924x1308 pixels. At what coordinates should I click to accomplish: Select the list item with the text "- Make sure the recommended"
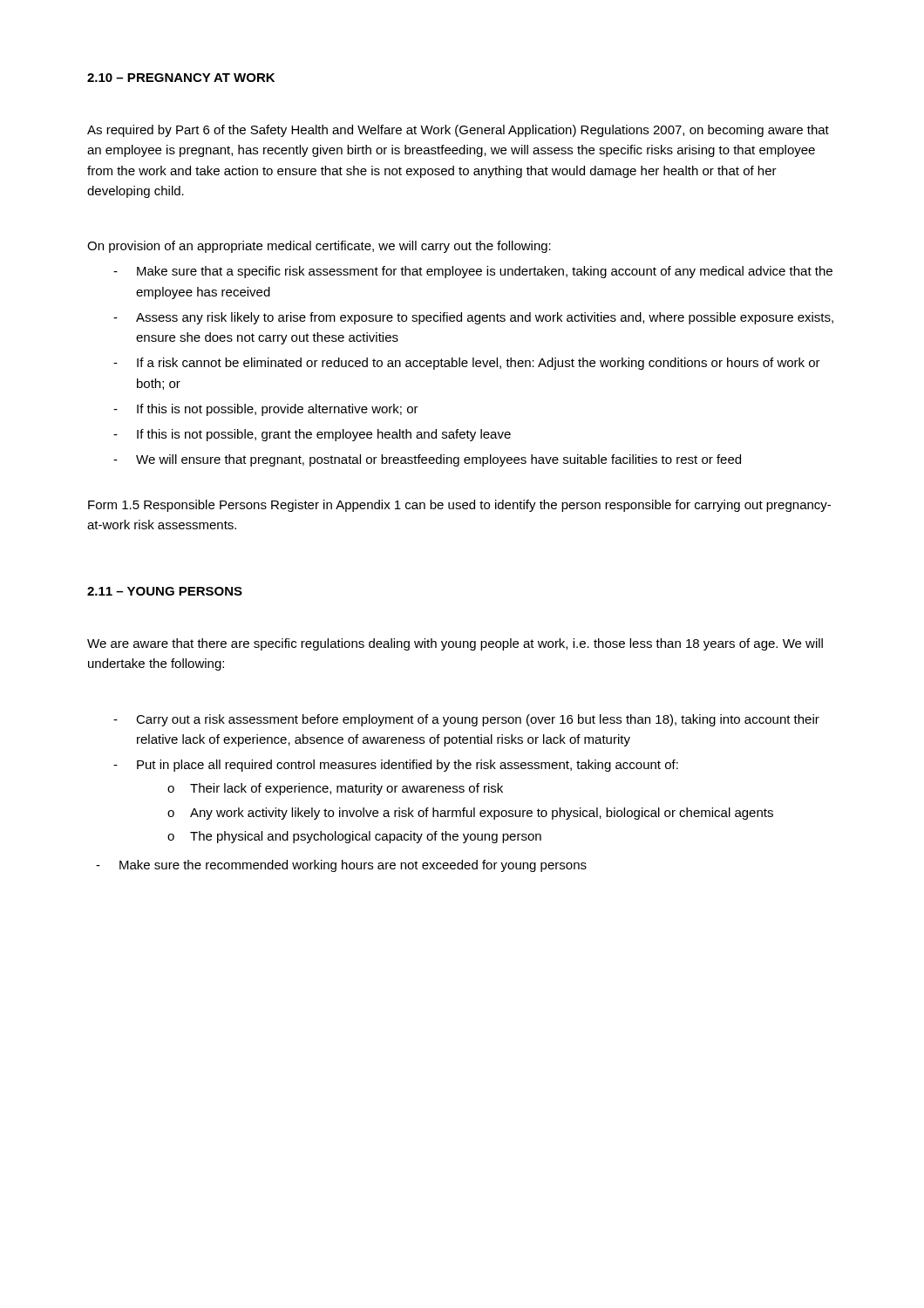coord(341,865)
